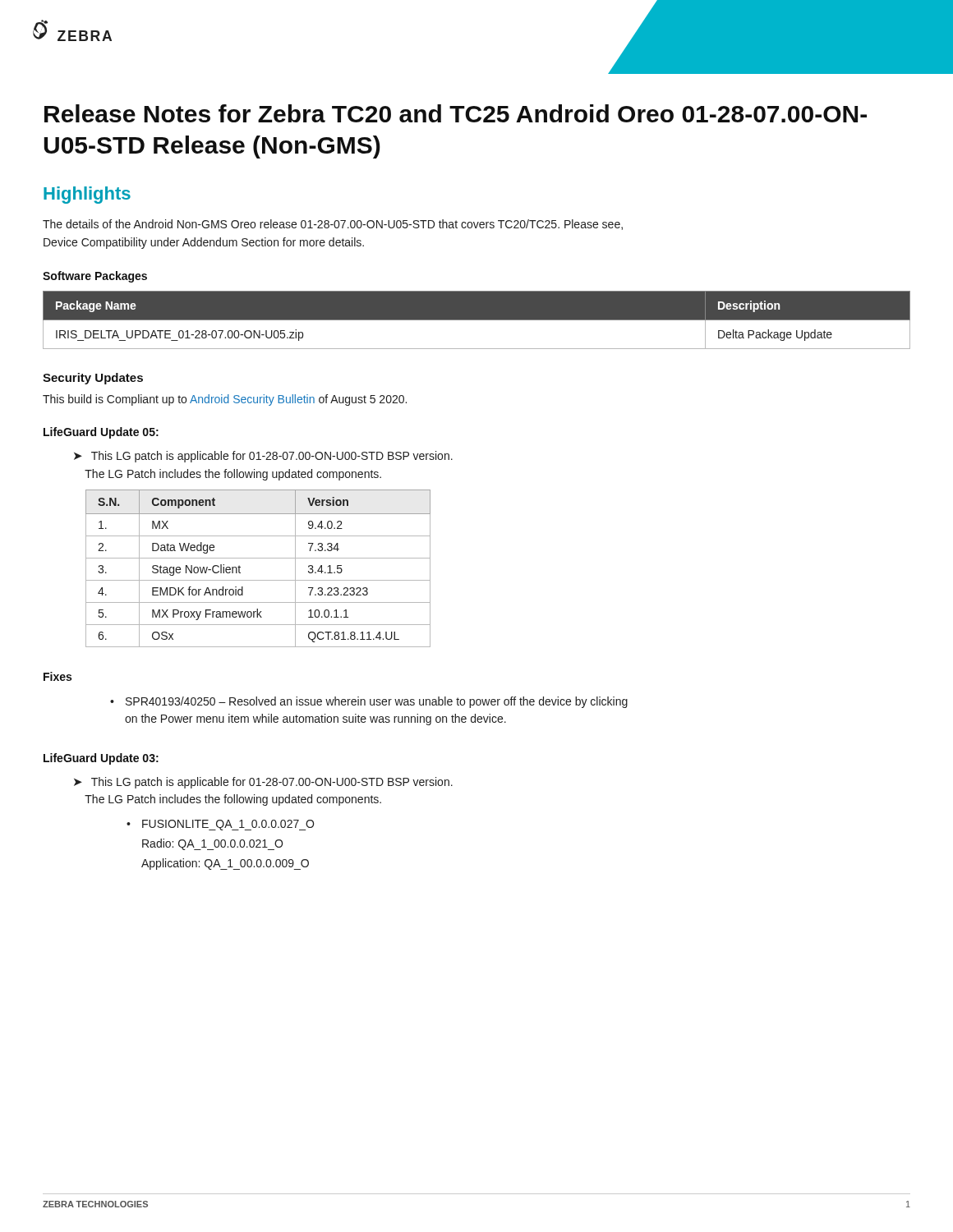This screenshot has height=1232, width=953.
Task: Find the table that mentions "MX Proxy Framework"
Action: point(476,568)
